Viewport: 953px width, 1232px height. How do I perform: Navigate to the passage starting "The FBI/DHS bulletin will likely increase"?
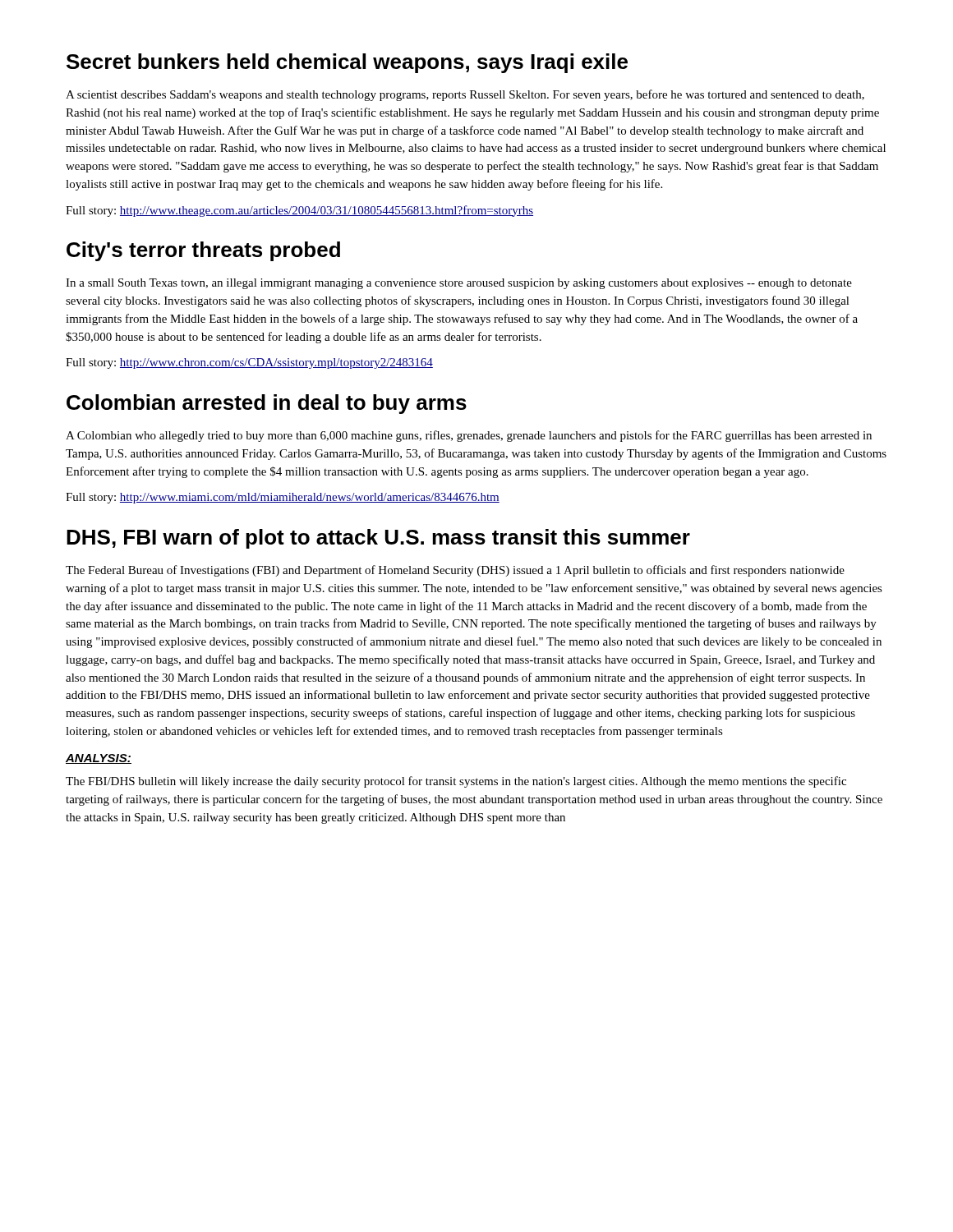tap(476, 800)
